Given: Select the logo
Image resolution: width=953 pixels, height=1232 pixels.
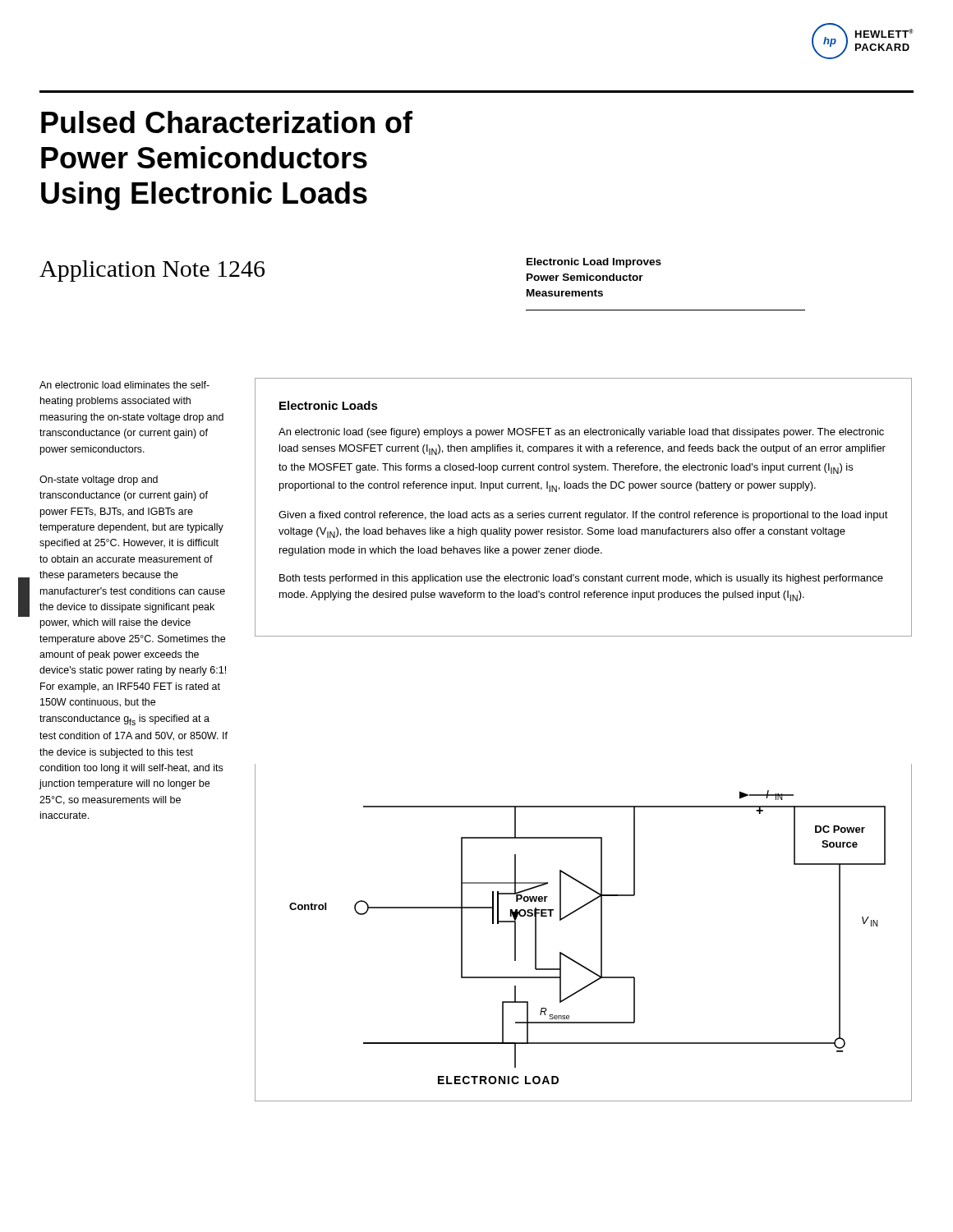Looking at the screenshot, I should tap(863, 41).
